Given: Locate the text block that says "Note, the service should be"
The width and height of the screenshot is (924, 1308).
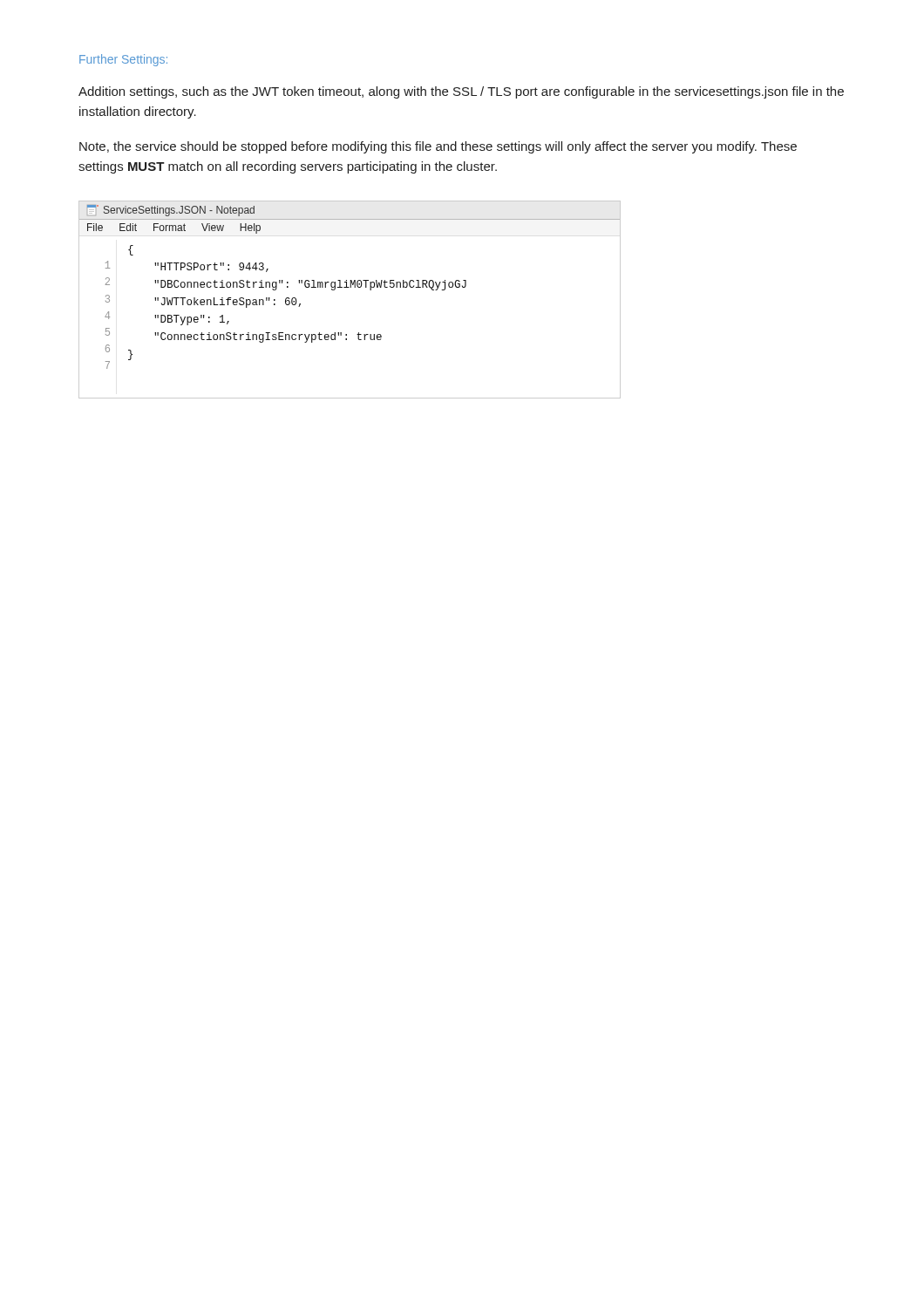Looking at the screenshot, I should pyautogui.click(x=438, y=156).
